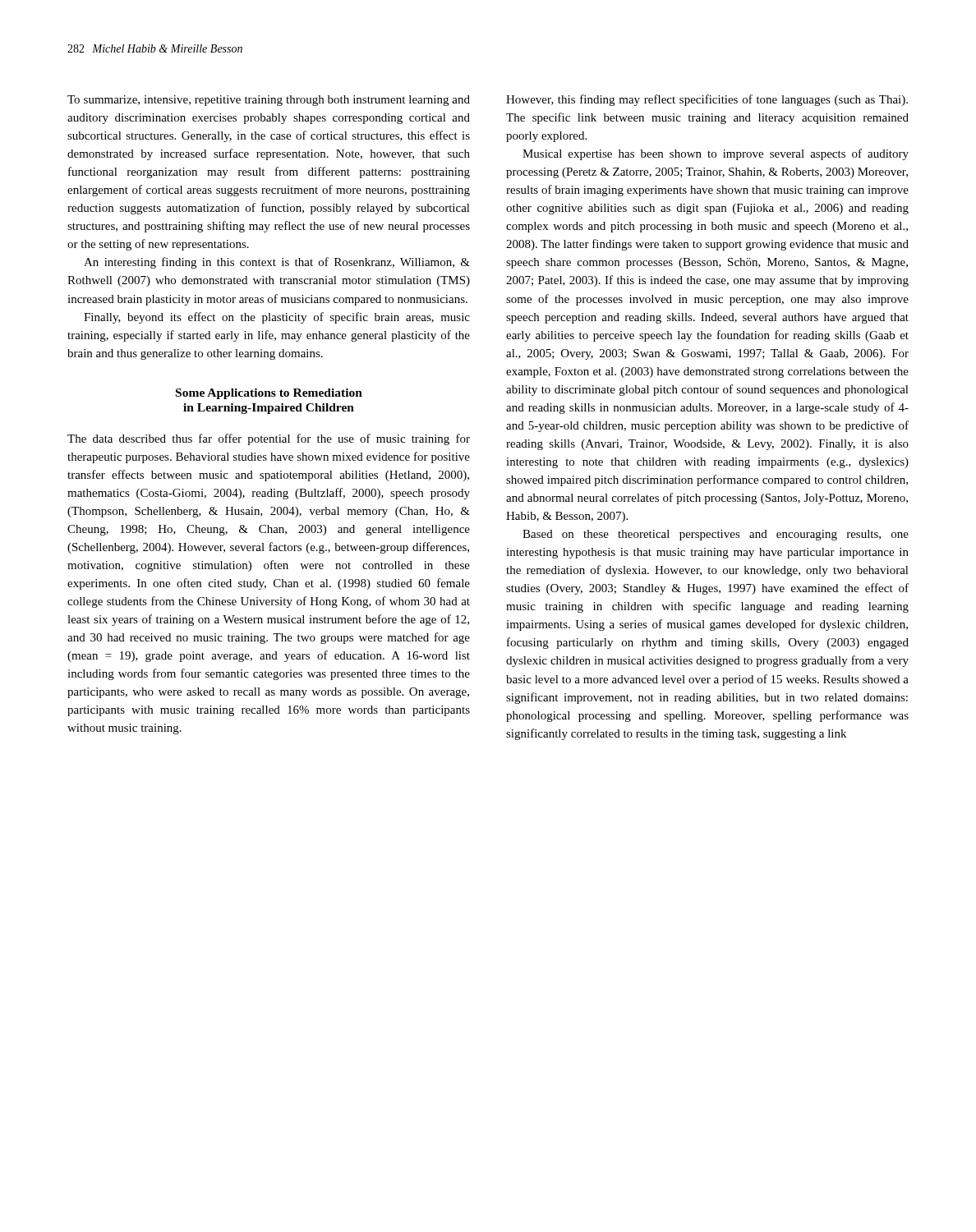Locate the text block starting "To summarize, intensive, repetitive"

tap(269, 172)
